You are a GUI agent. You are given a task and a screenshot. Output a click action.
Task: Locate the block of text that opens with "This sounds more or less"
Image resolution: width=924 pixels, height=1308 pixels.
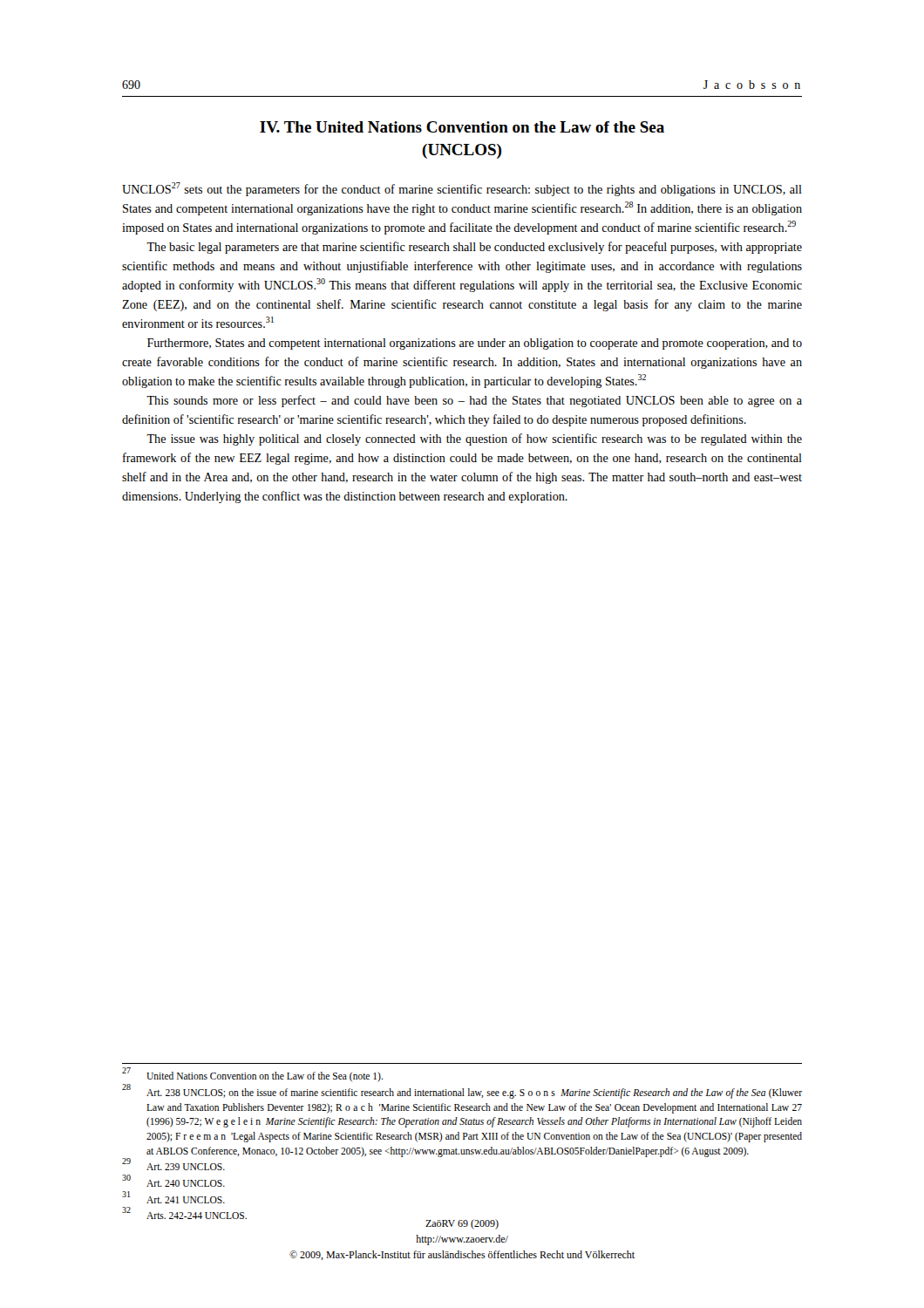(462, 410)
